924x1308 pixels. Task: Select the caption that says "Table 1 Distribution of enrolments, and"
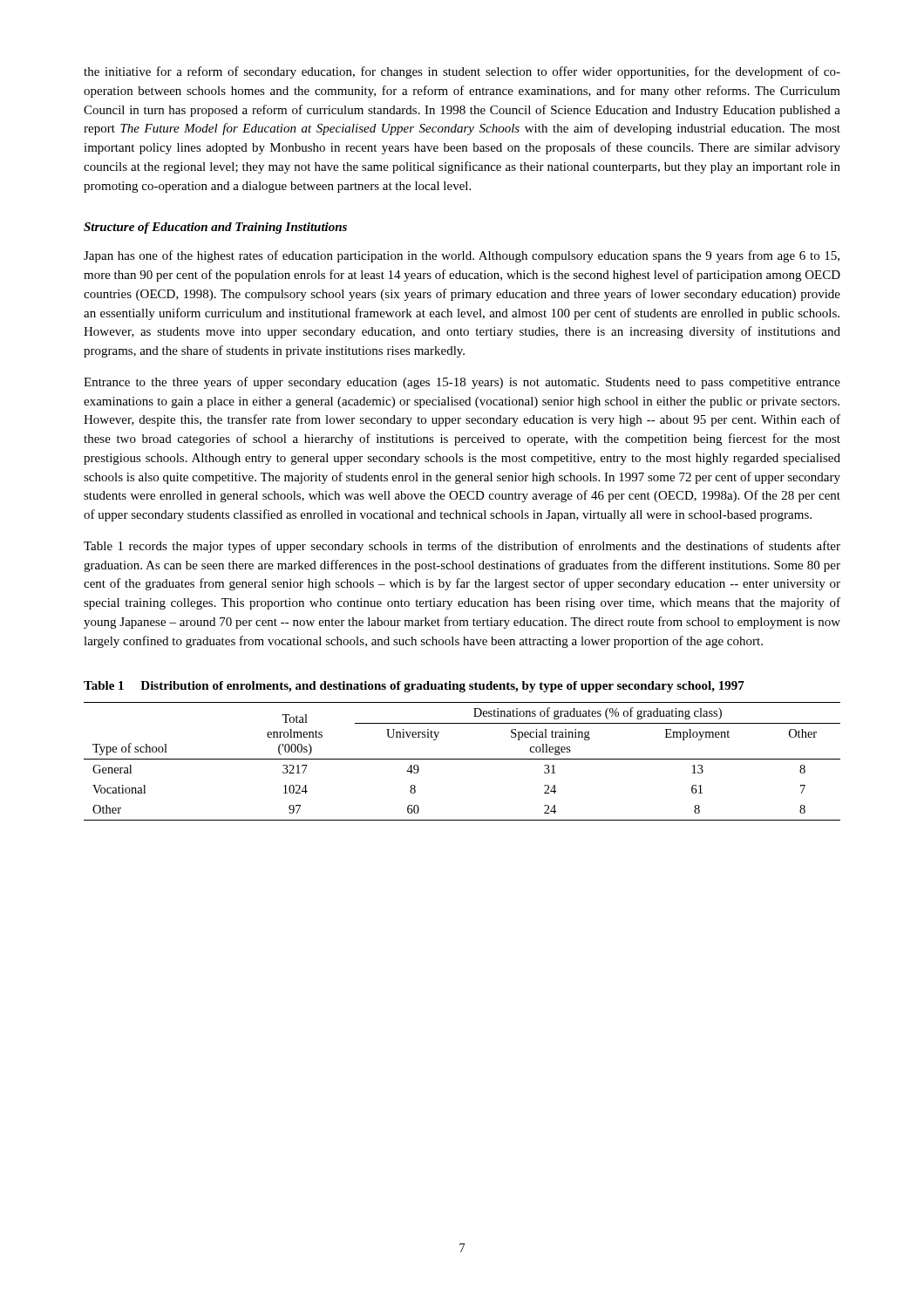pyautogui.click(x=414, y=686)
